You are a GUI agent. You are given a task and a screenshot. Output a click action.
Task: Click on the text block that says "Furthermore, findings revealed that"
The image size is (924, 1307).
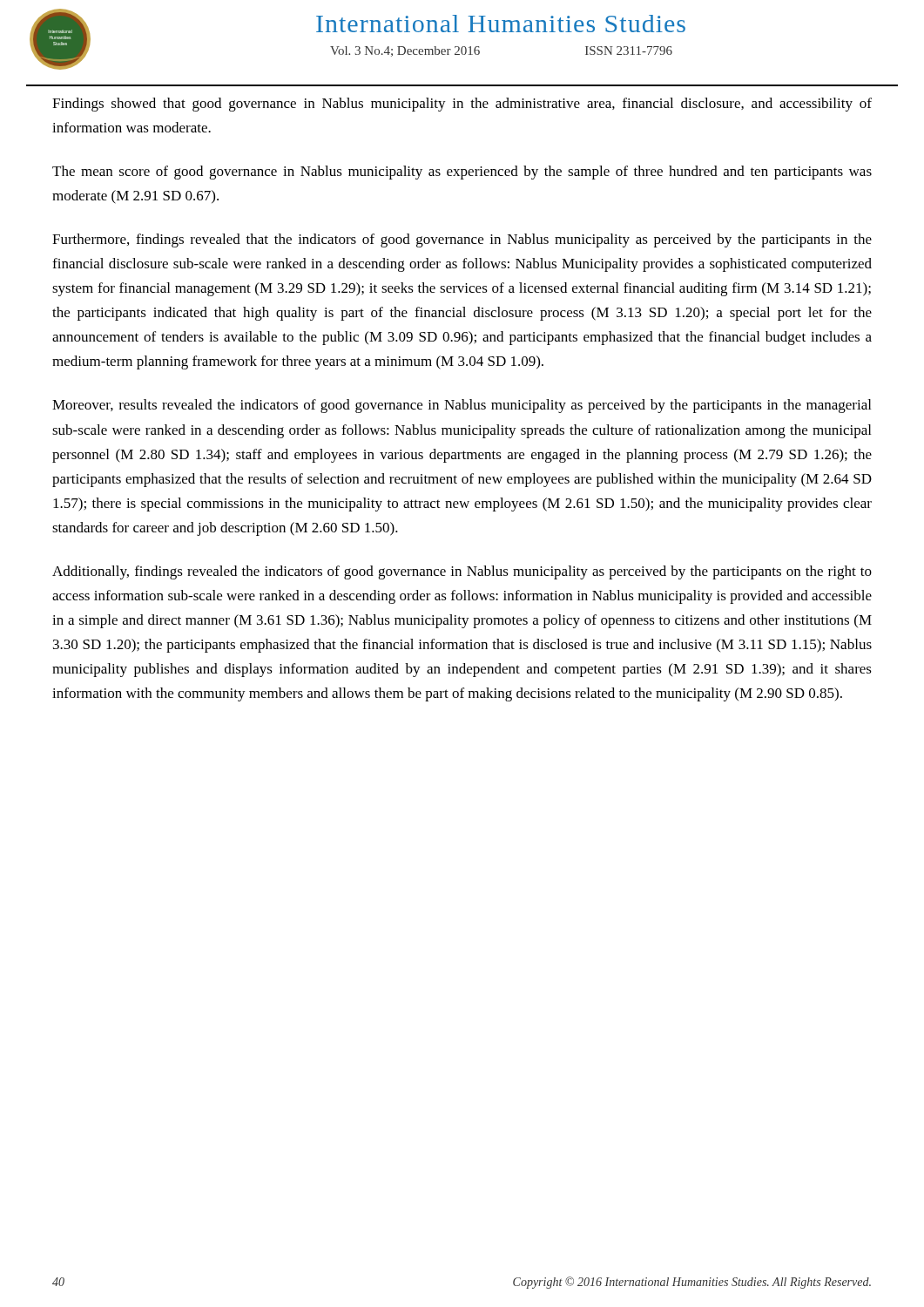pos(462,300)
